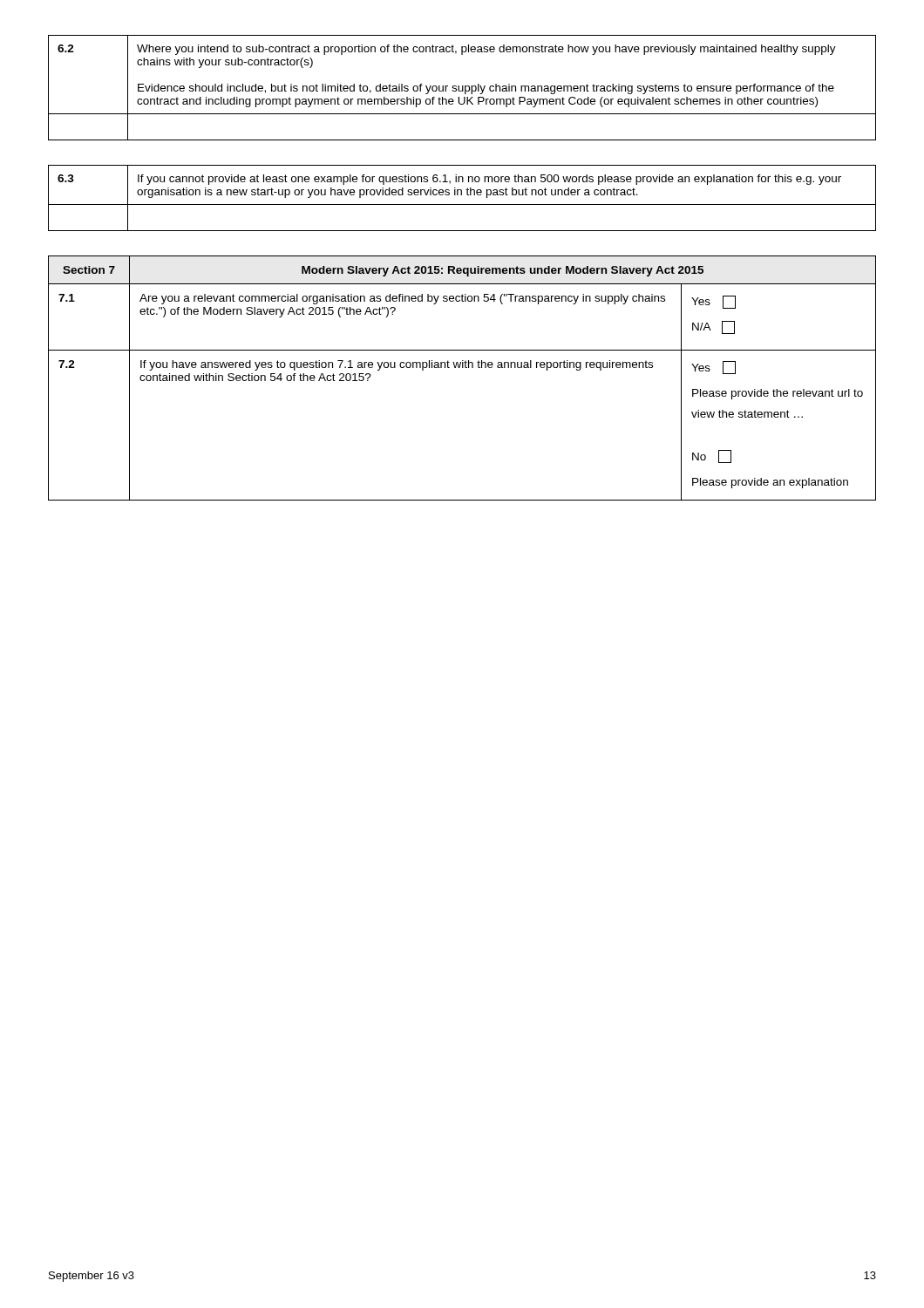
Task: Find the table that mentions "If you cannot provide at"
Action: 462,198
